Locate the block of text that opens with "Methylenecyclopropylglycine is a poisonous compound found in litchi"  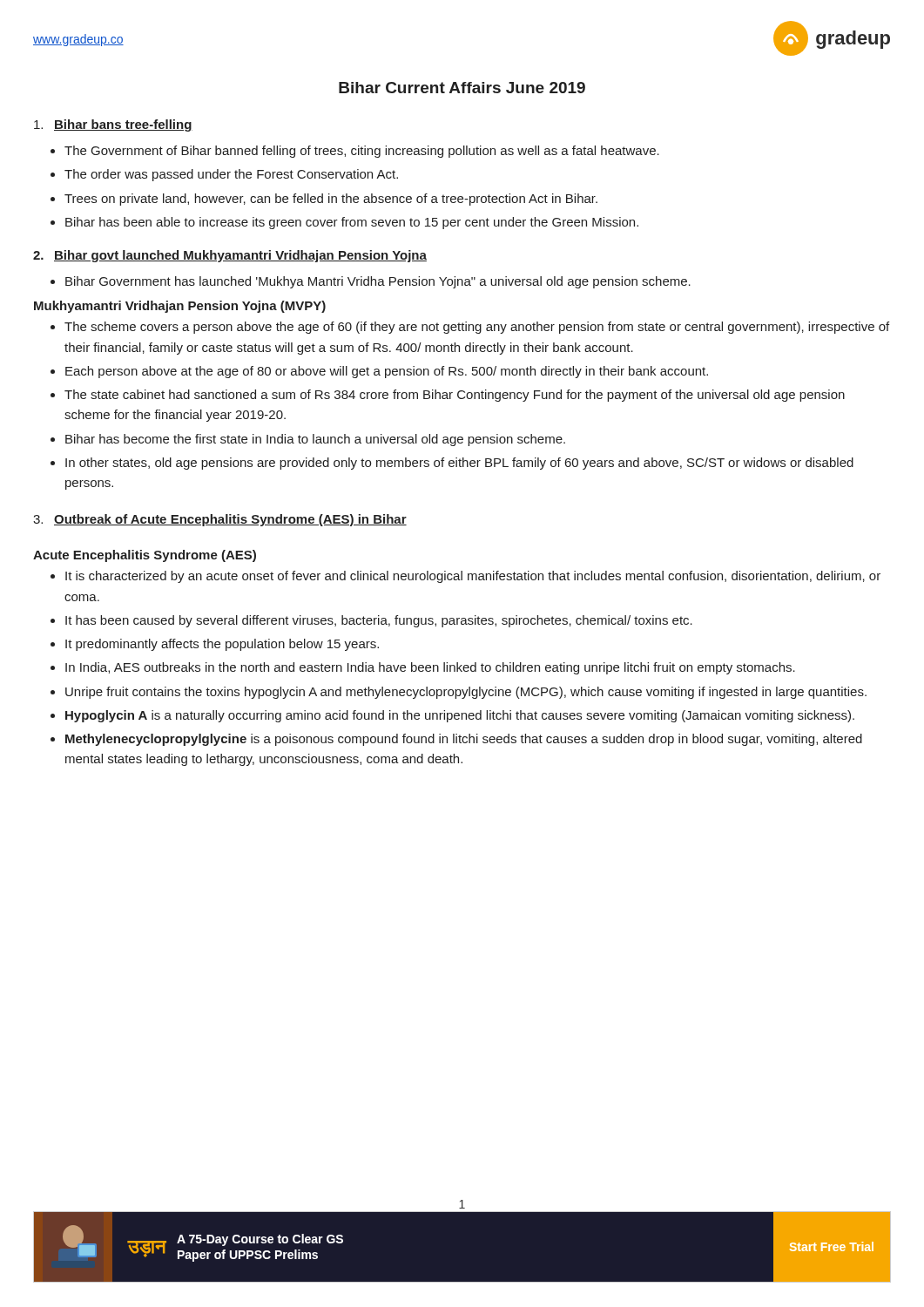click(478, 749)
